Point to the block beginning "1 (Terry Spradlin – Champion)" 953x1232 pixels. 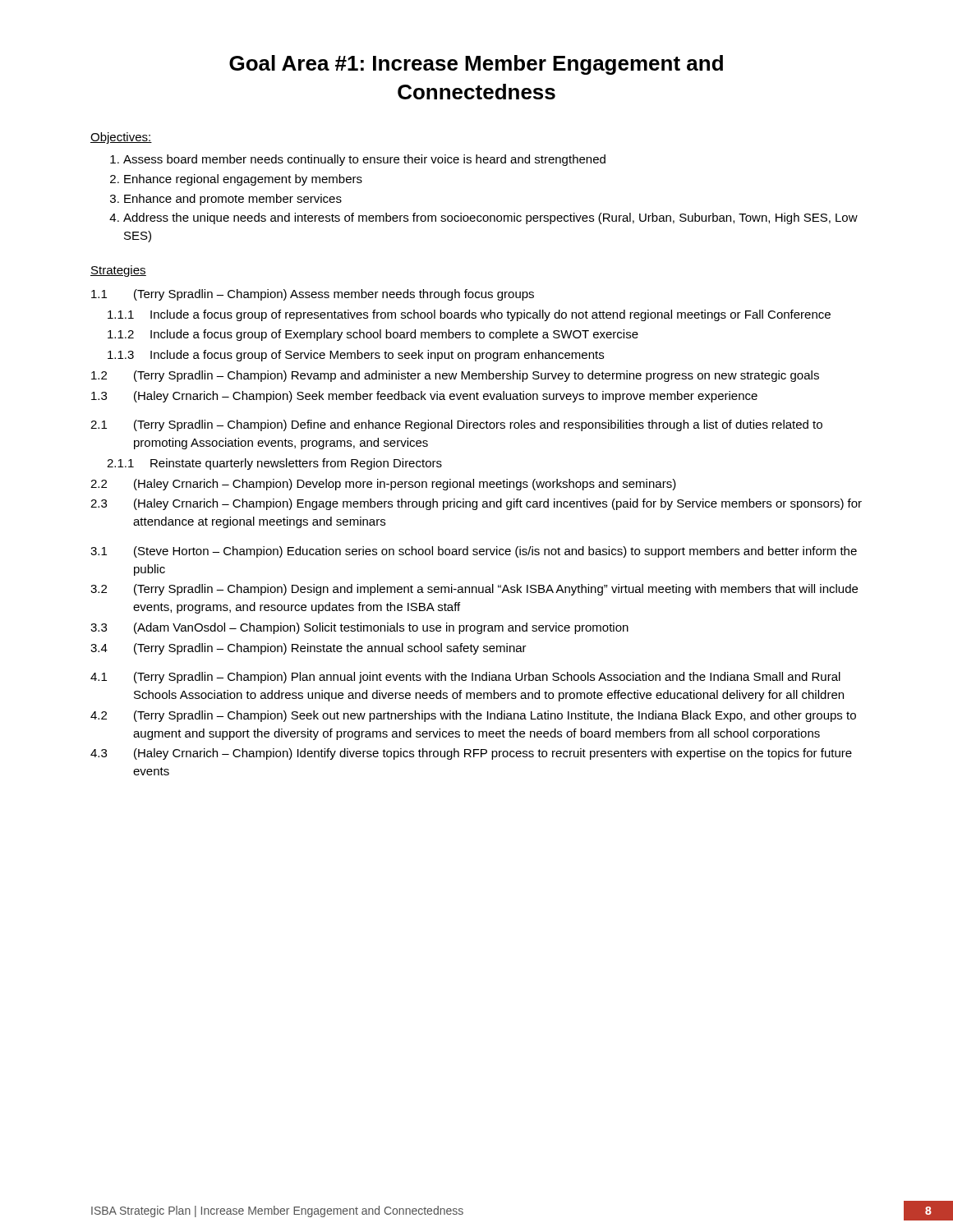[x=476, y=294]
